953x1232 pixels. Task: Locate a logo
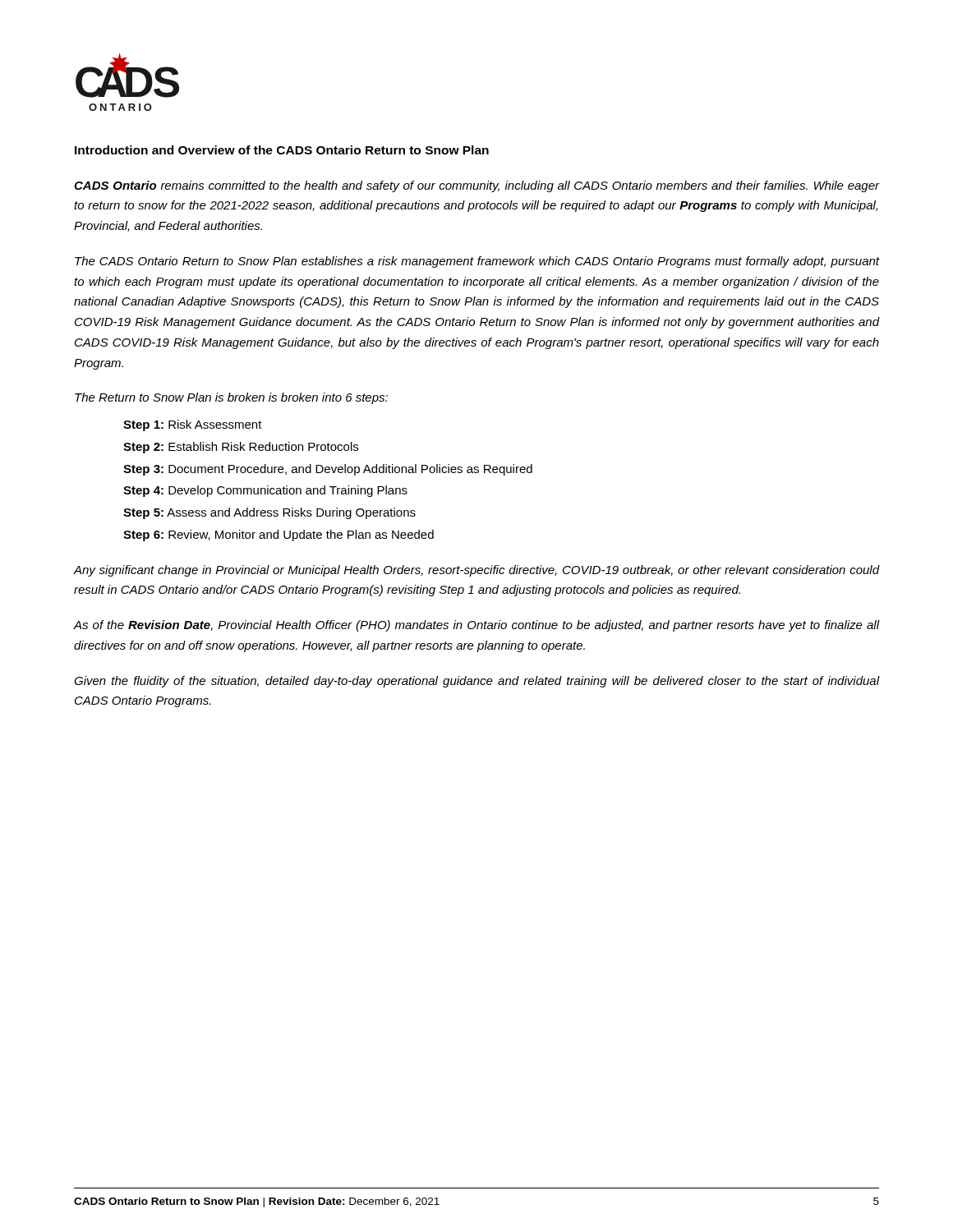point(476,82)
